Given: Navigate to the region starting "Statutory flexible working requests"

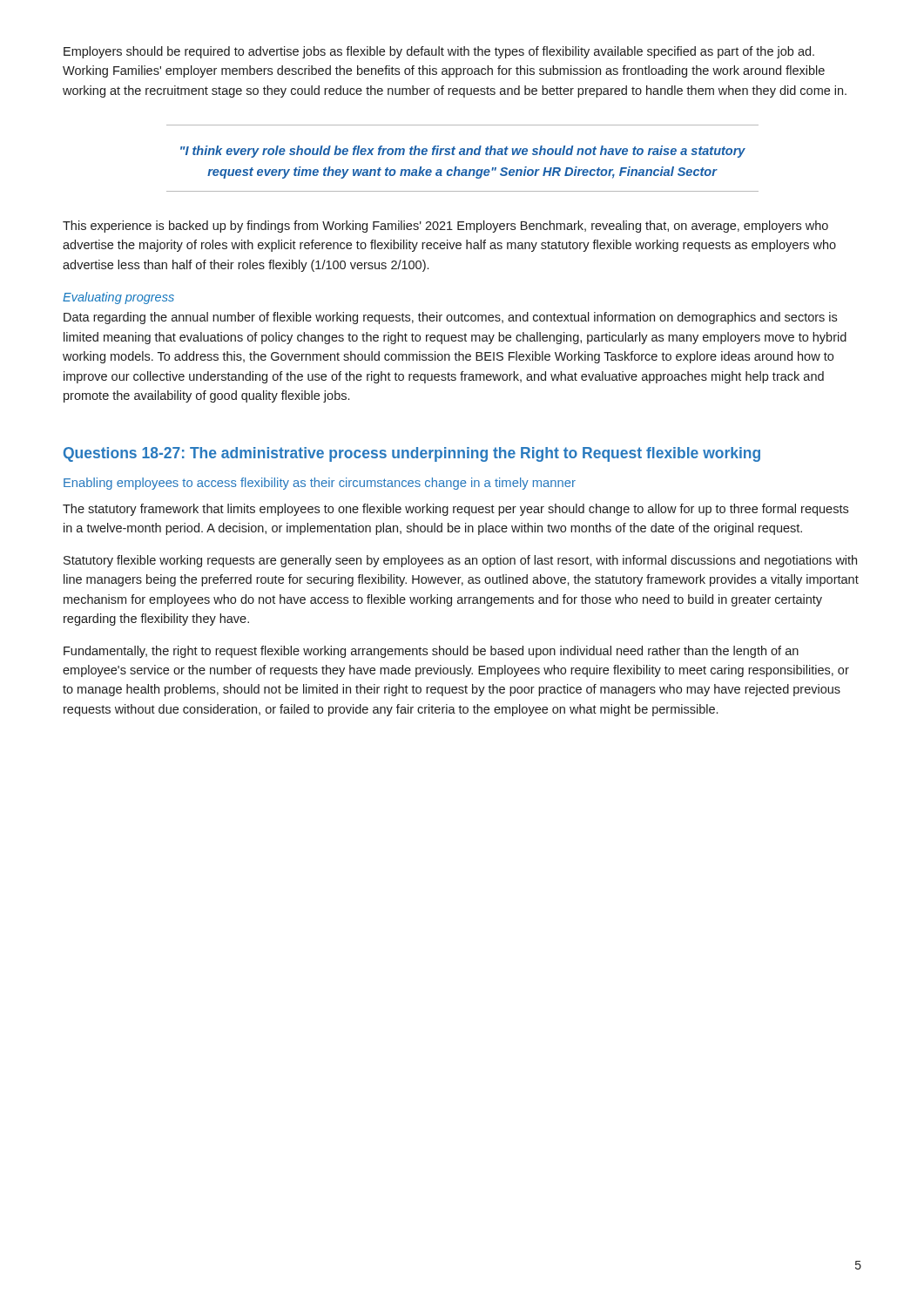Looking at the screenshot, I should pos(461,589).
